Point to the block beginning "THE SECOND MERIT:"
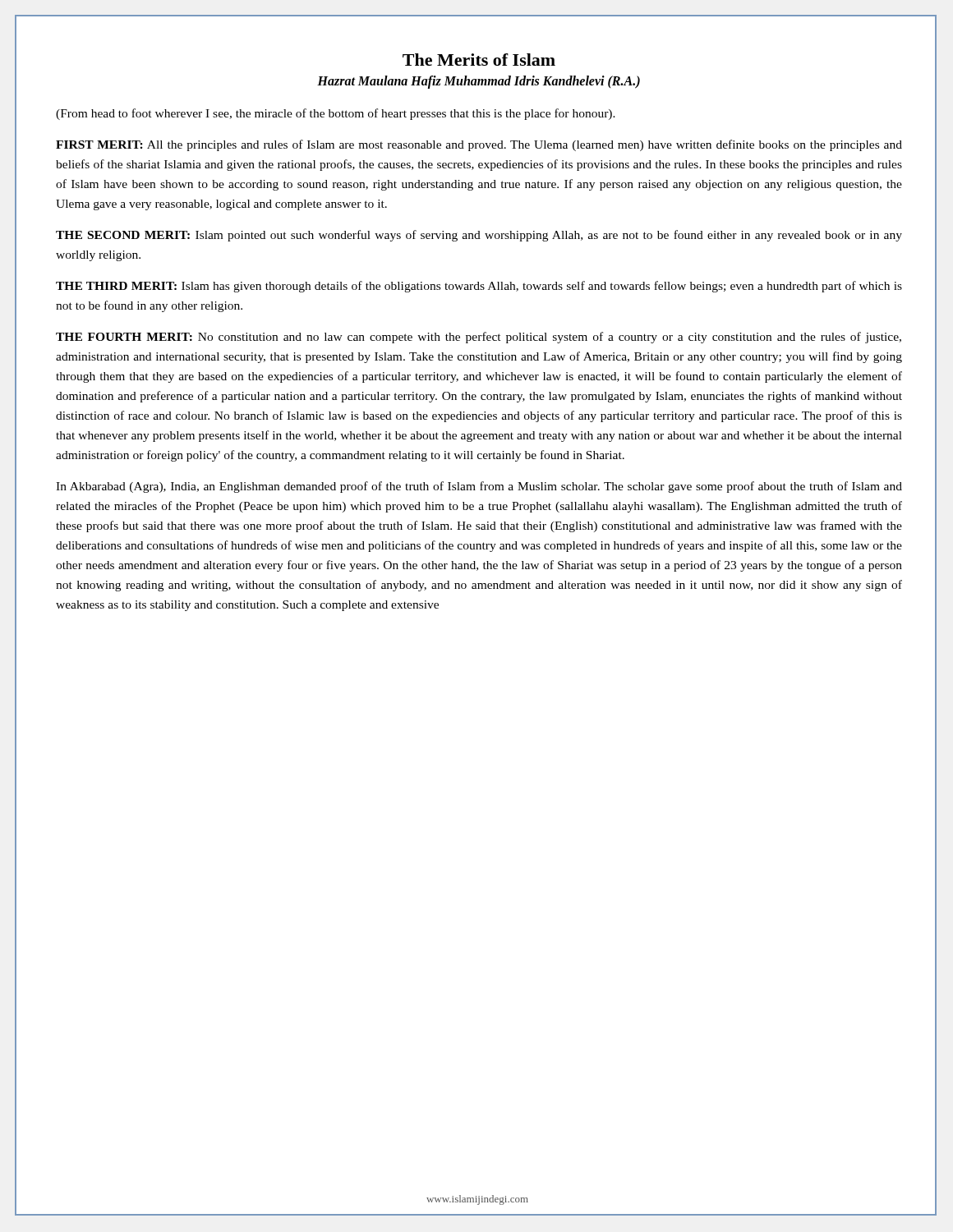The width and height of the screenshot is (953, 1232). point(479,244)
